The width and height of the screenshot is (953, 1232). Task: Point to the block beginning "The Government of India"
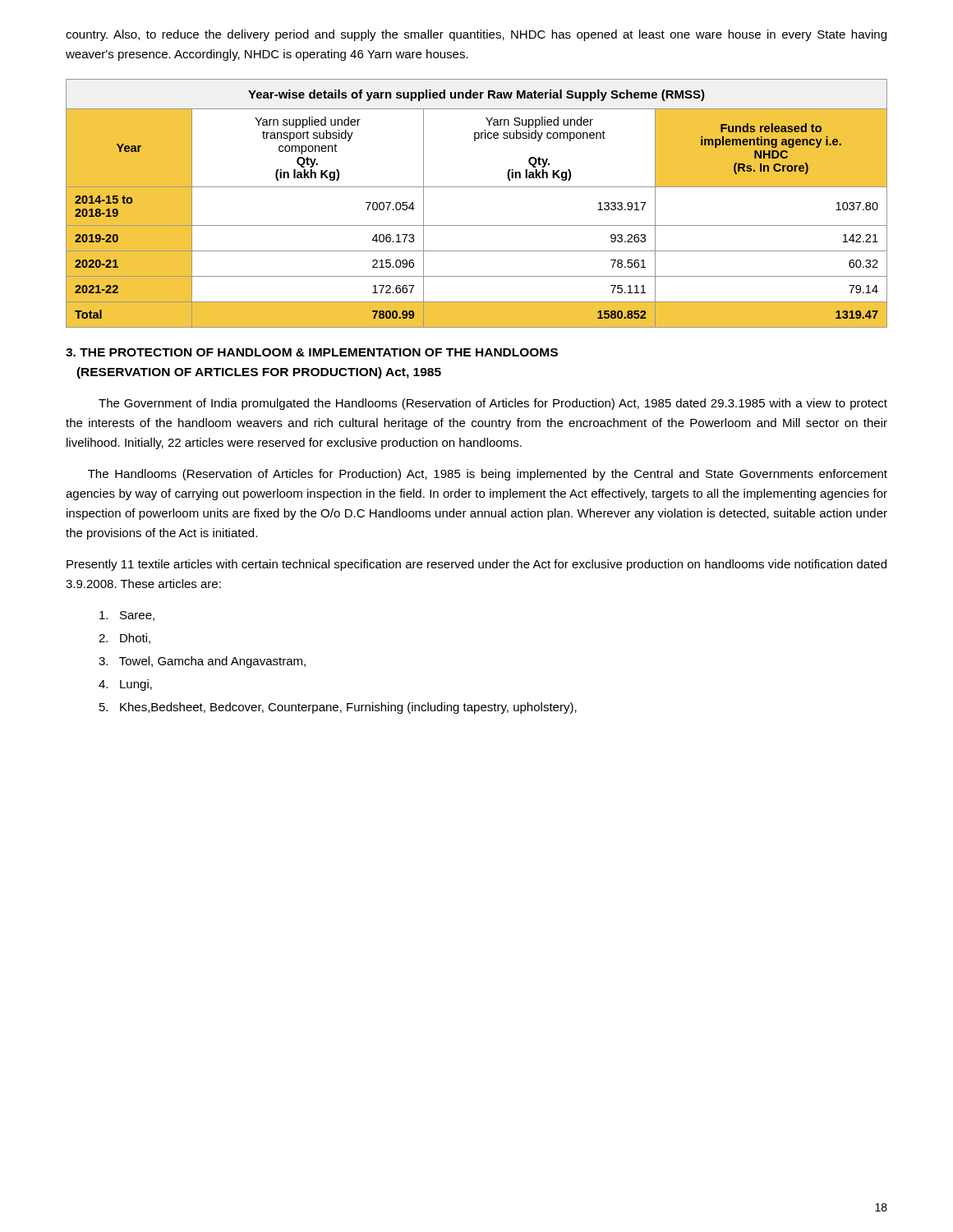476,423
